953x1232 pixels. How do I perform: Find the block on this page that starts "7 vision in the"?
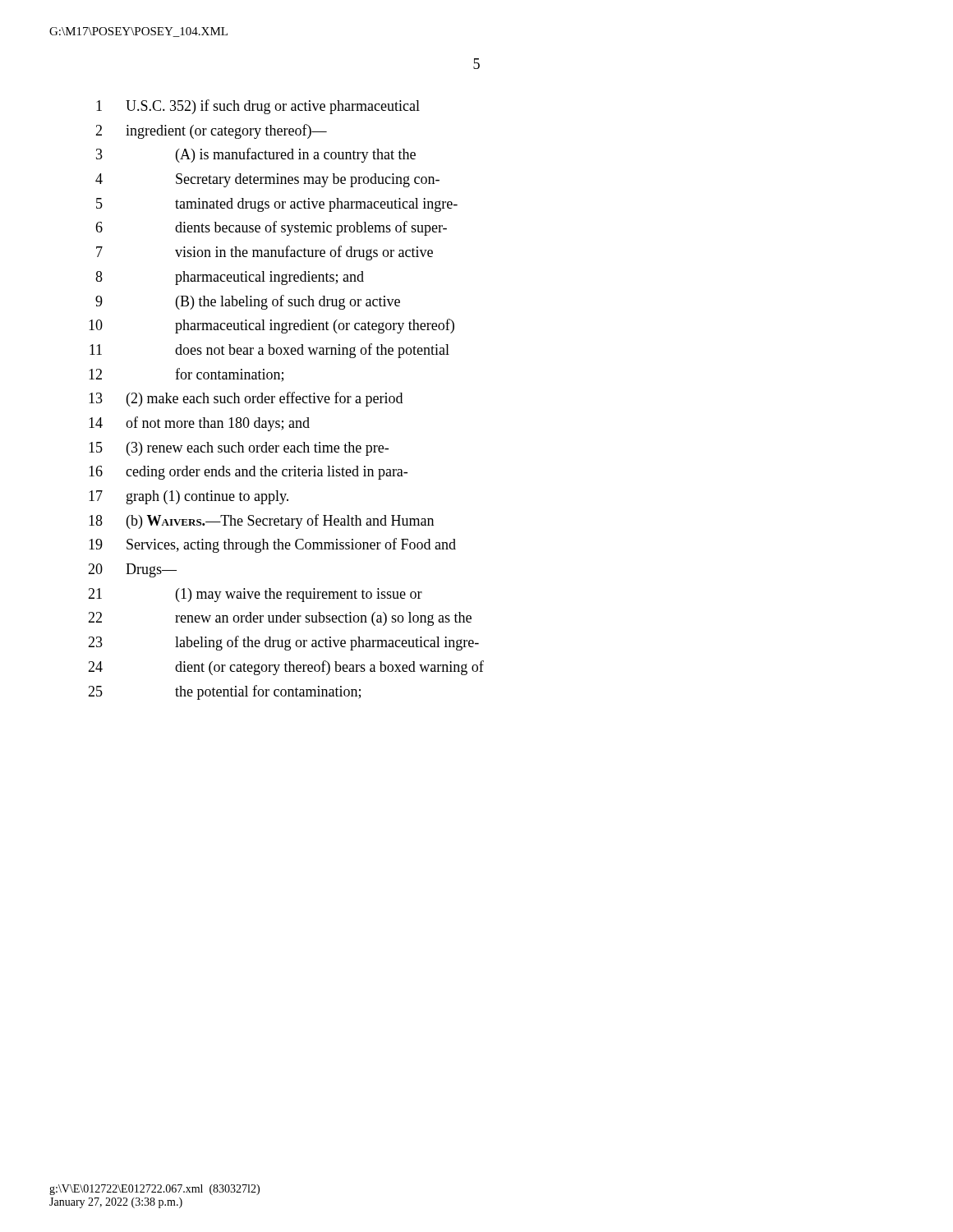click(265, 253)
